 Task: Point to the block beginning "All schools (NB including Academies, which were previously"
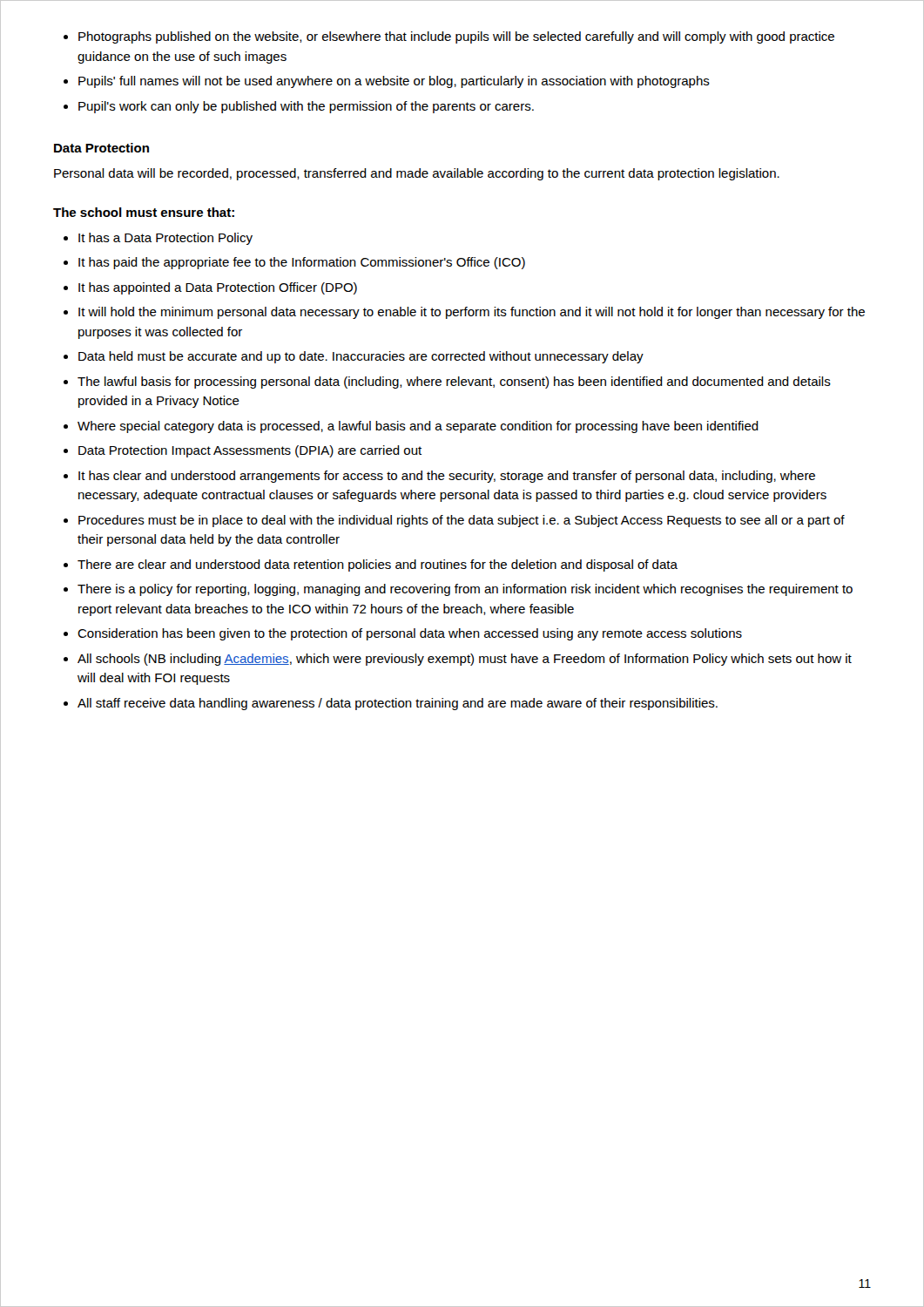point(474,668)
